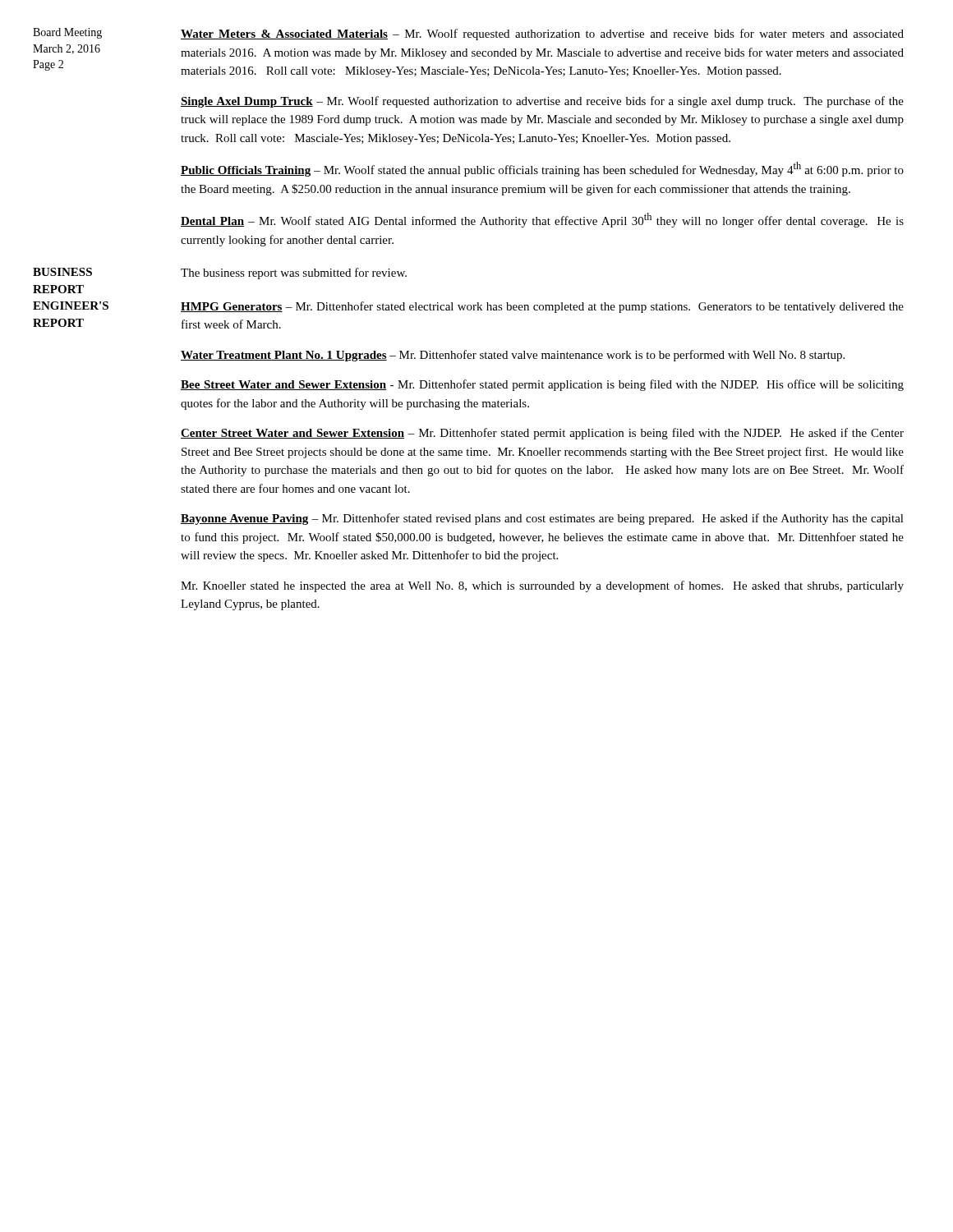Point to the block beginning "Public Officials Training"

point(542,178)
